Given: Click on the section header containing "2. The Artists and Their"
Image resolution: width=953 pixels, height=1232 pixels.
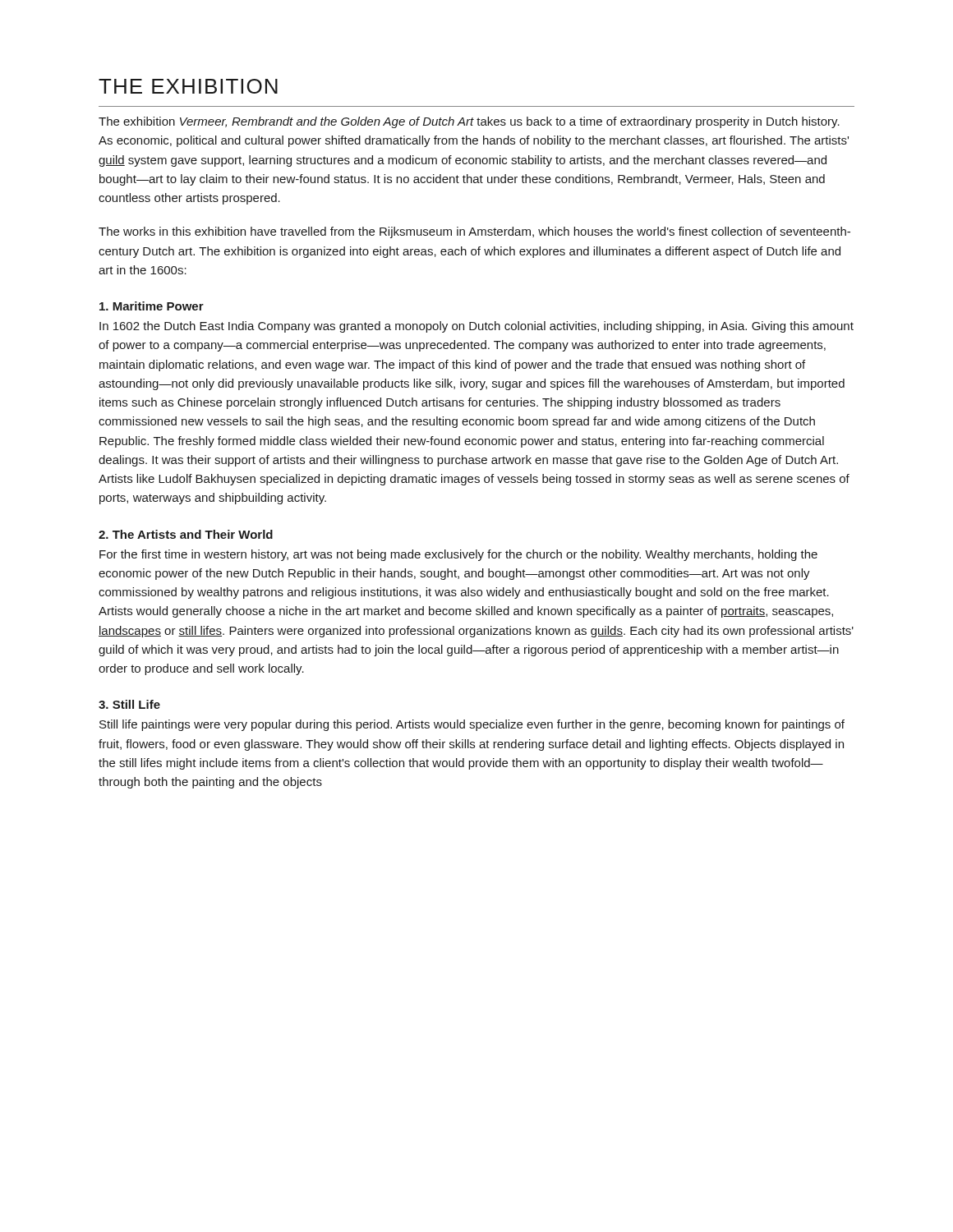Looking at the screenshot, I should [x=186, y=534].
